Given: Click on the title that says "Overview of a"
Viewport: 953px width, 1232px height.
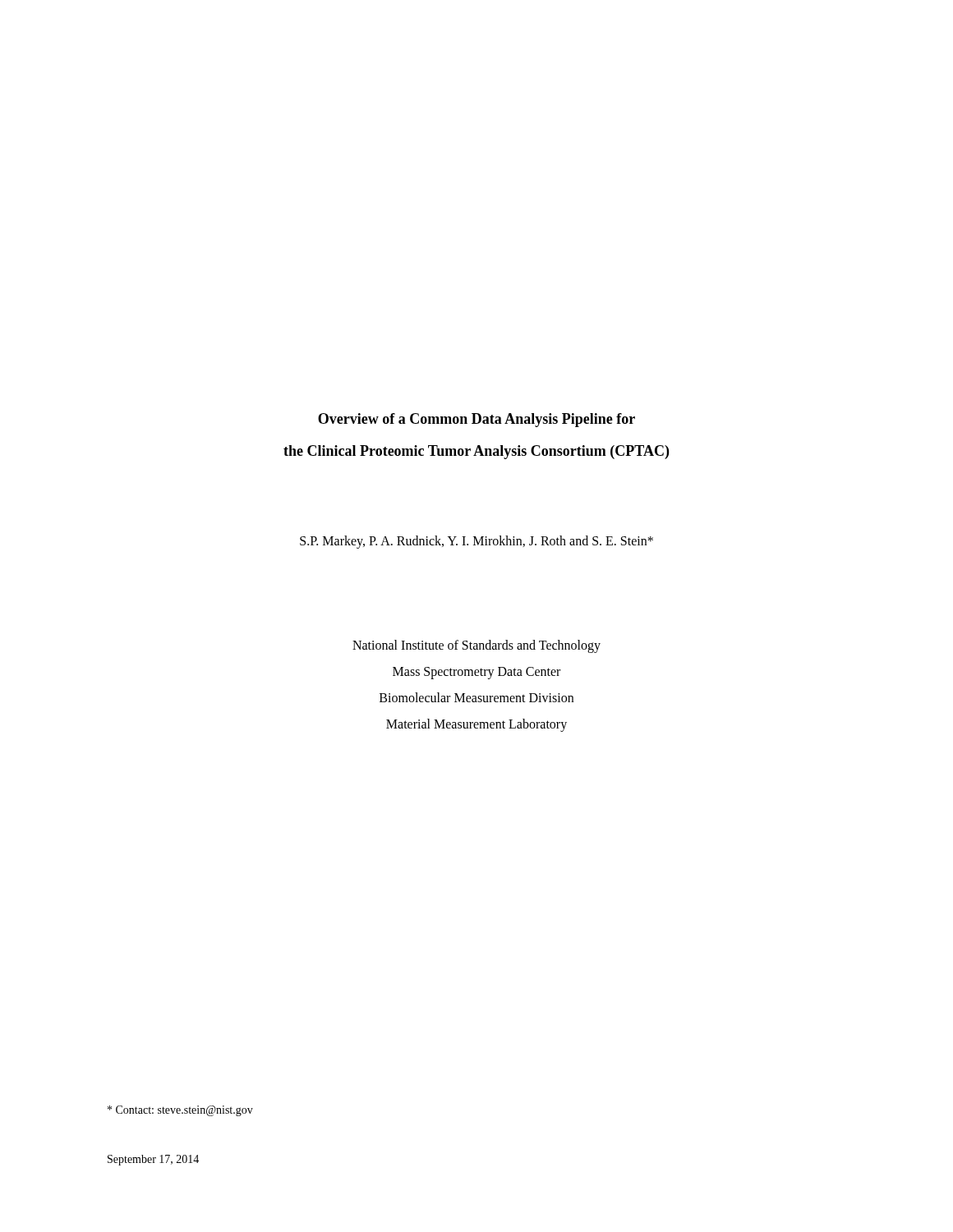Looking at the screenshot, I should click(x=476, y=435).
